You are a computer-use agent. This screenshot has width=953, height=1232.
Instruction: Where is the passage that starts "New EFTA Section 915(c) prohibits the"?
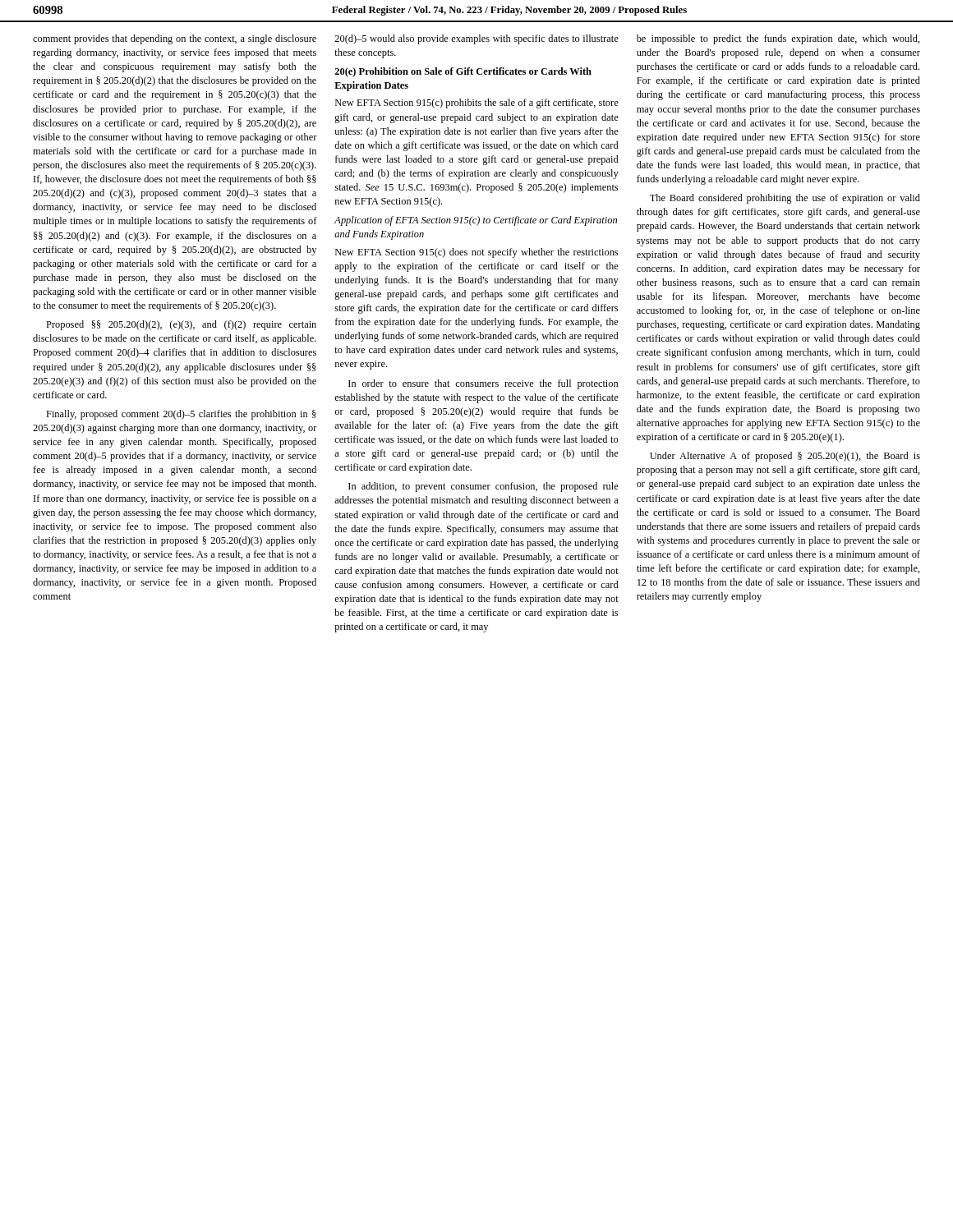(x=476, y=153)
